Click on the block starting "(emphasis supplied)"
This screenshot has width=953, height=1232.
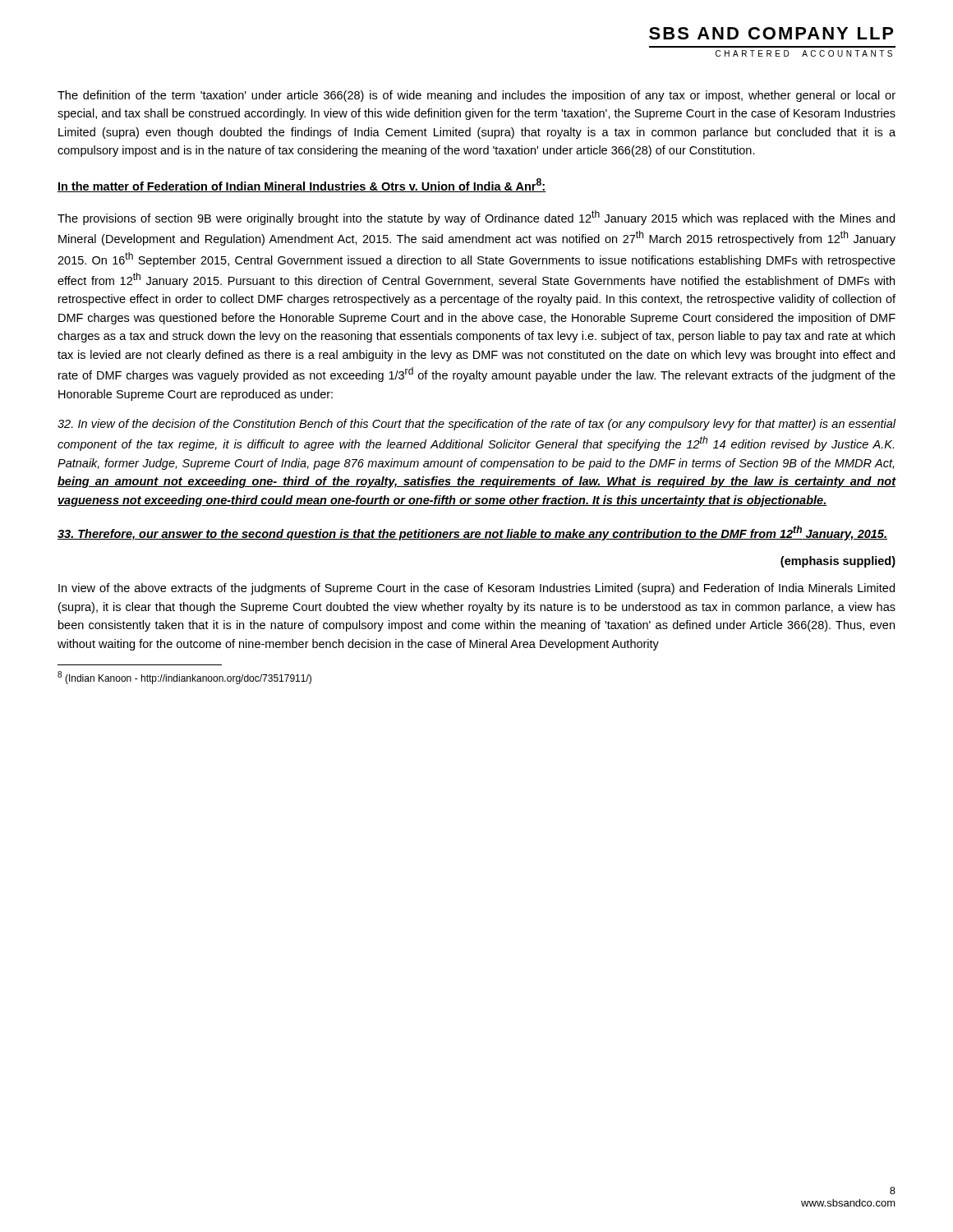coord(838,561)
